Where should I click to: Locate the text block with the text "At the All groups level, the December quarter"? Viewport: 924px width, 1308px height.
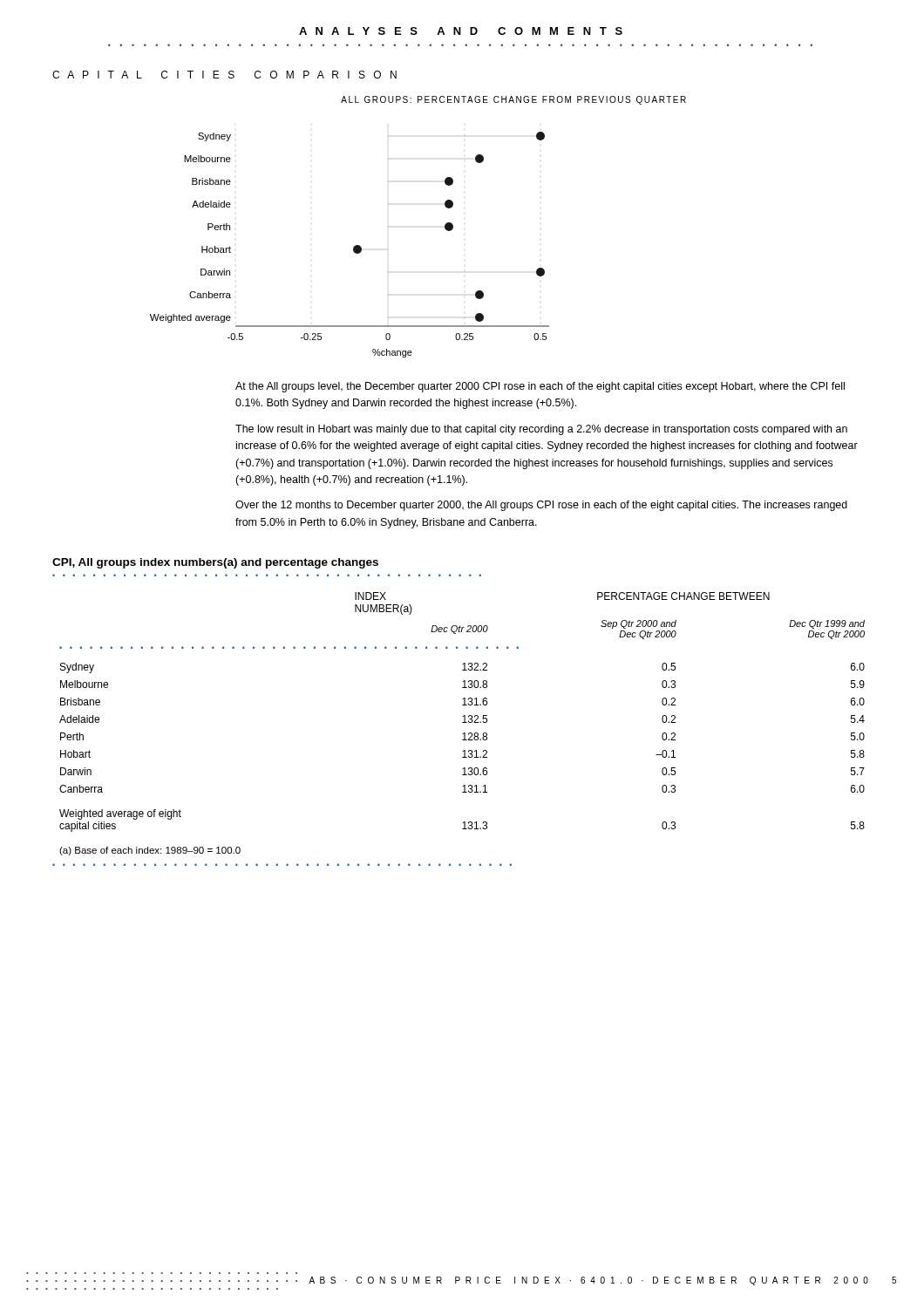[540, 395]
